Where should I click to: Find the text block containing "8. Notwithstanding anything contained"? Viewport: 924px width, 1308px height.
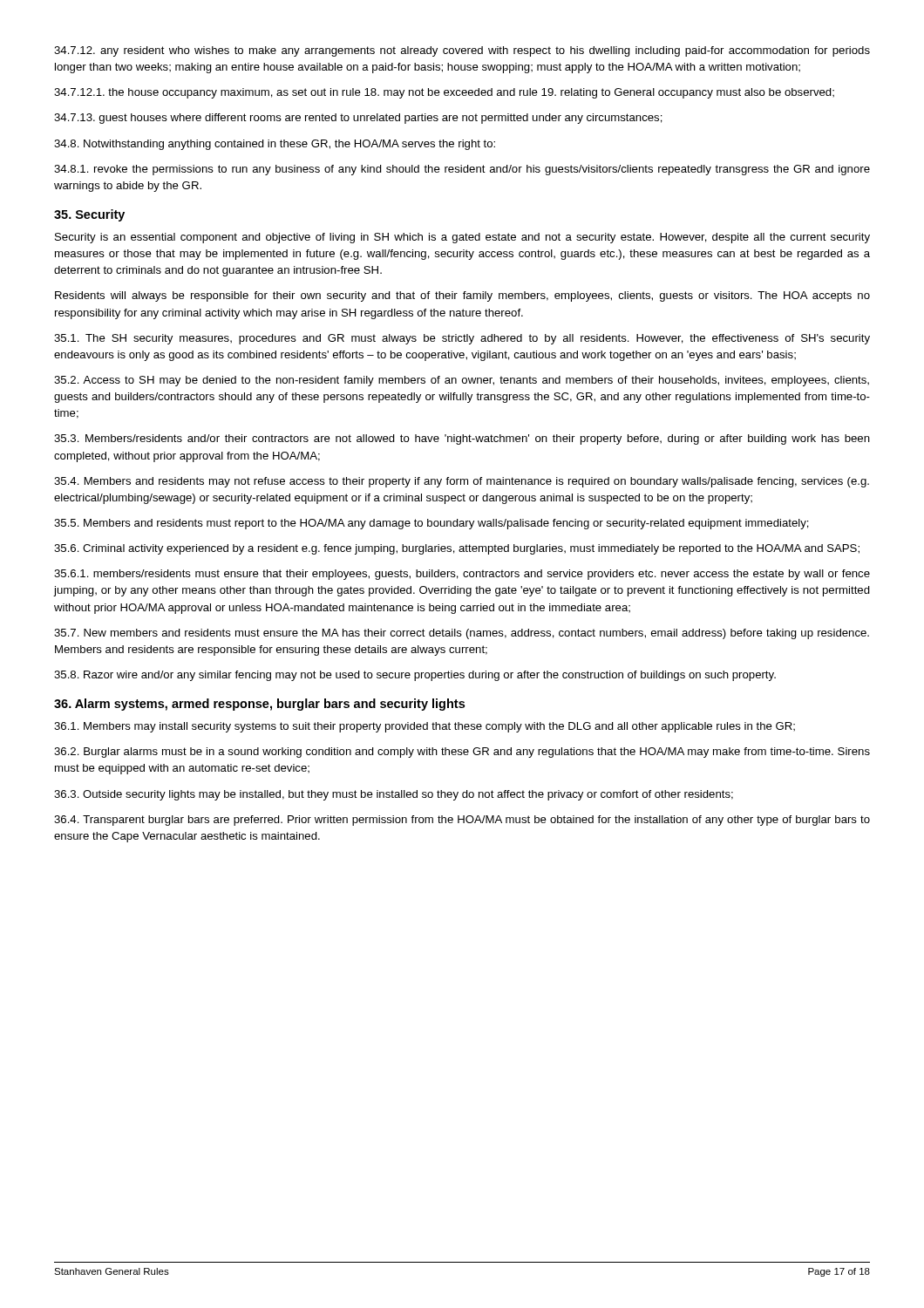[x=275, y=143]
